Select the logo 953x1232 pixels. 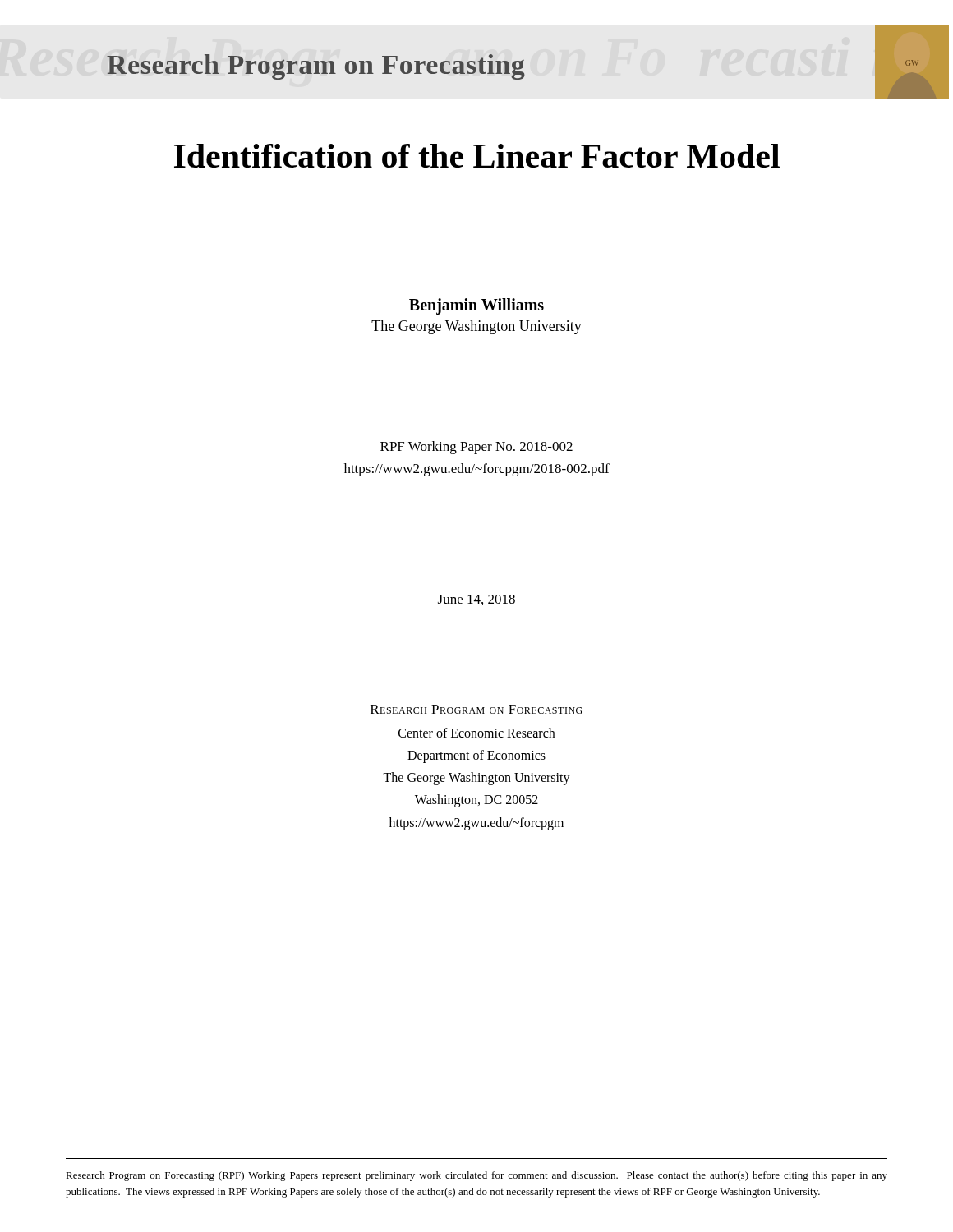pyautogui.click(x=476, y=62)
